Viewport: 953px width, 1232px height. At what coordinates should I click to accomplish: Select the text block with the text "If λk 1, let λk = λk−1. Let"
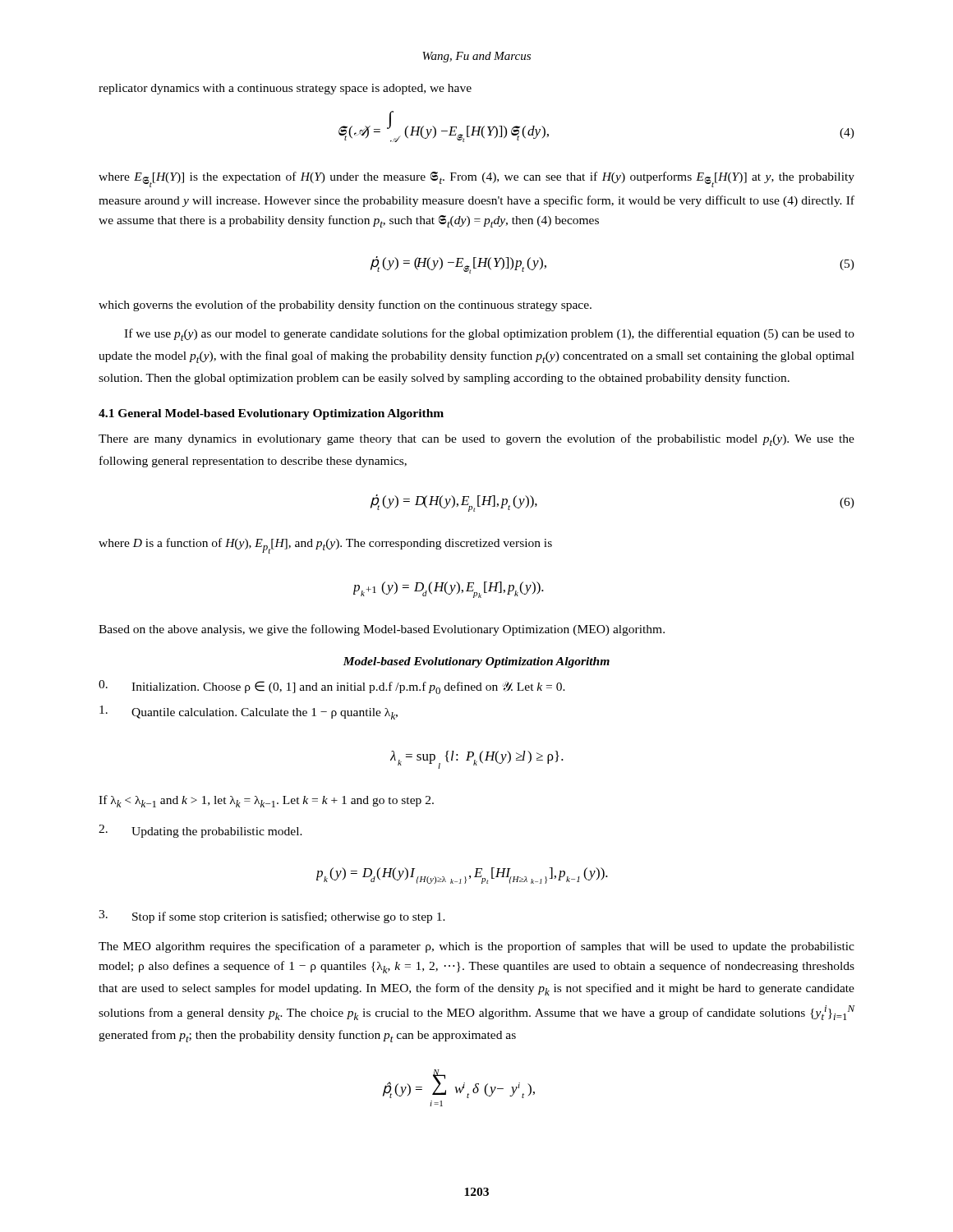pos(266,801)
